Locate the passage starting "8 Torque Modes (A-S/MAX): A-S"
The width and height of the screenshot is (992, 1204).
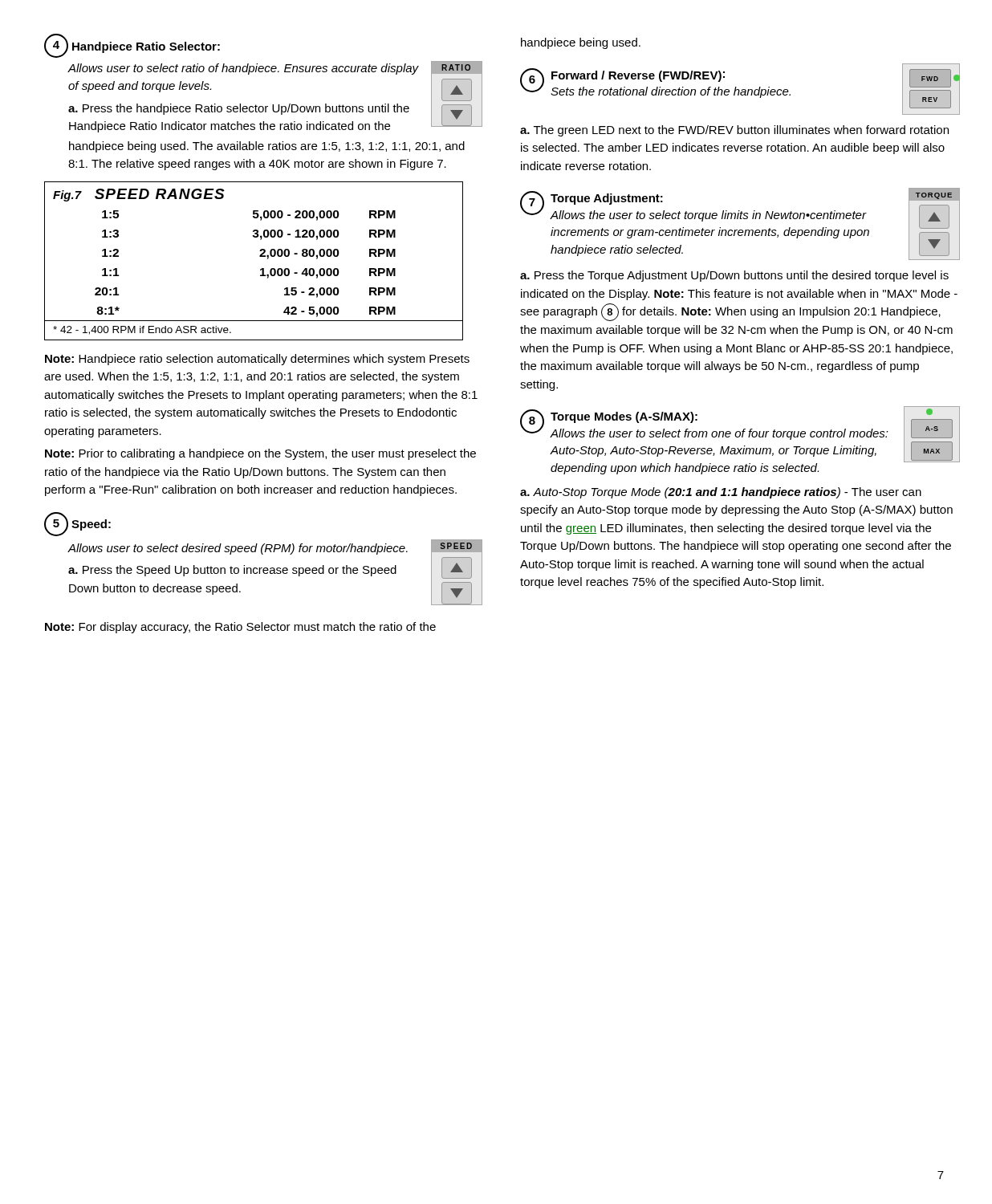740,442
